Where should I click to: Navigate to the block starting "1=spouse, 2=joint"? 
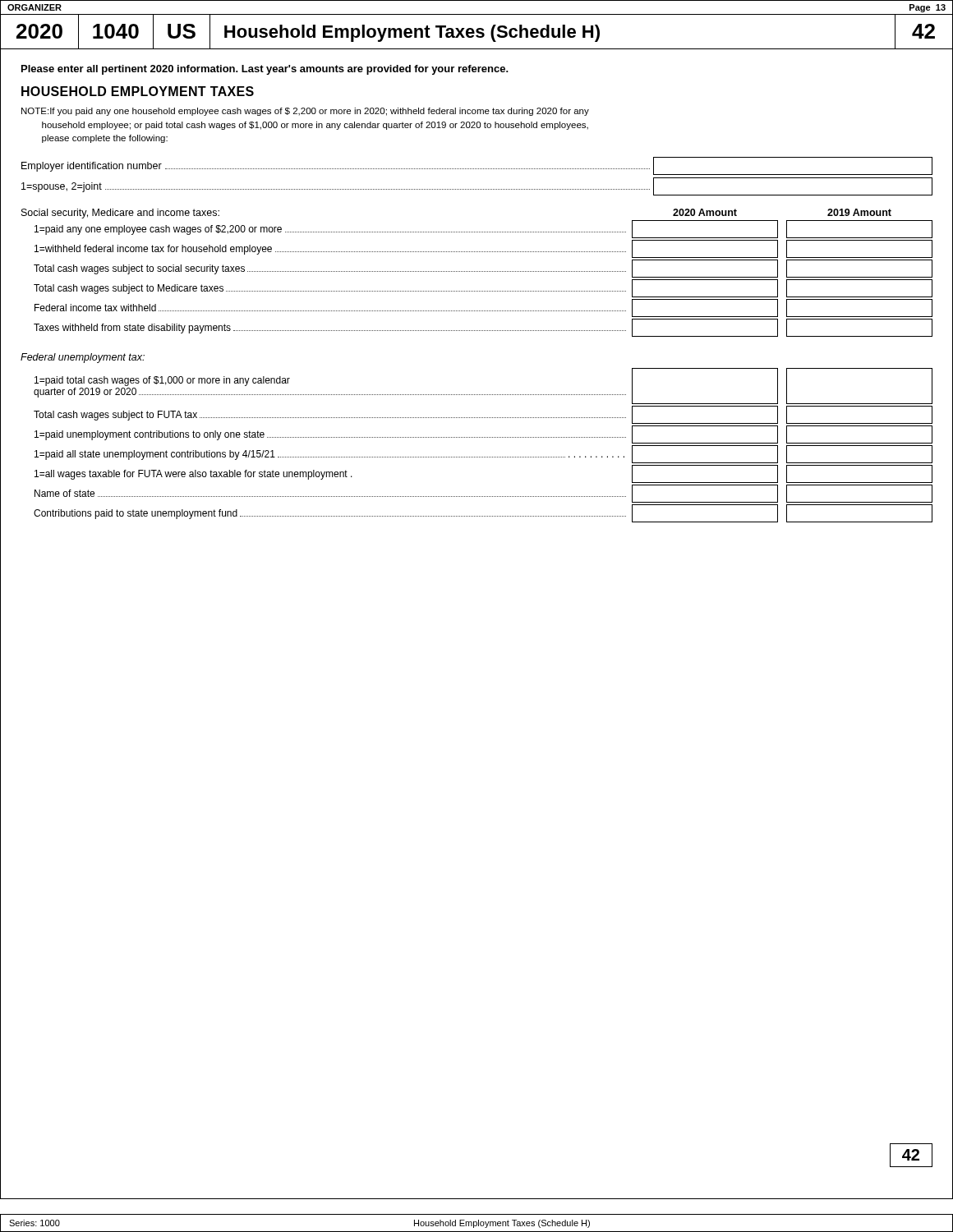click(x=476, y=186)
